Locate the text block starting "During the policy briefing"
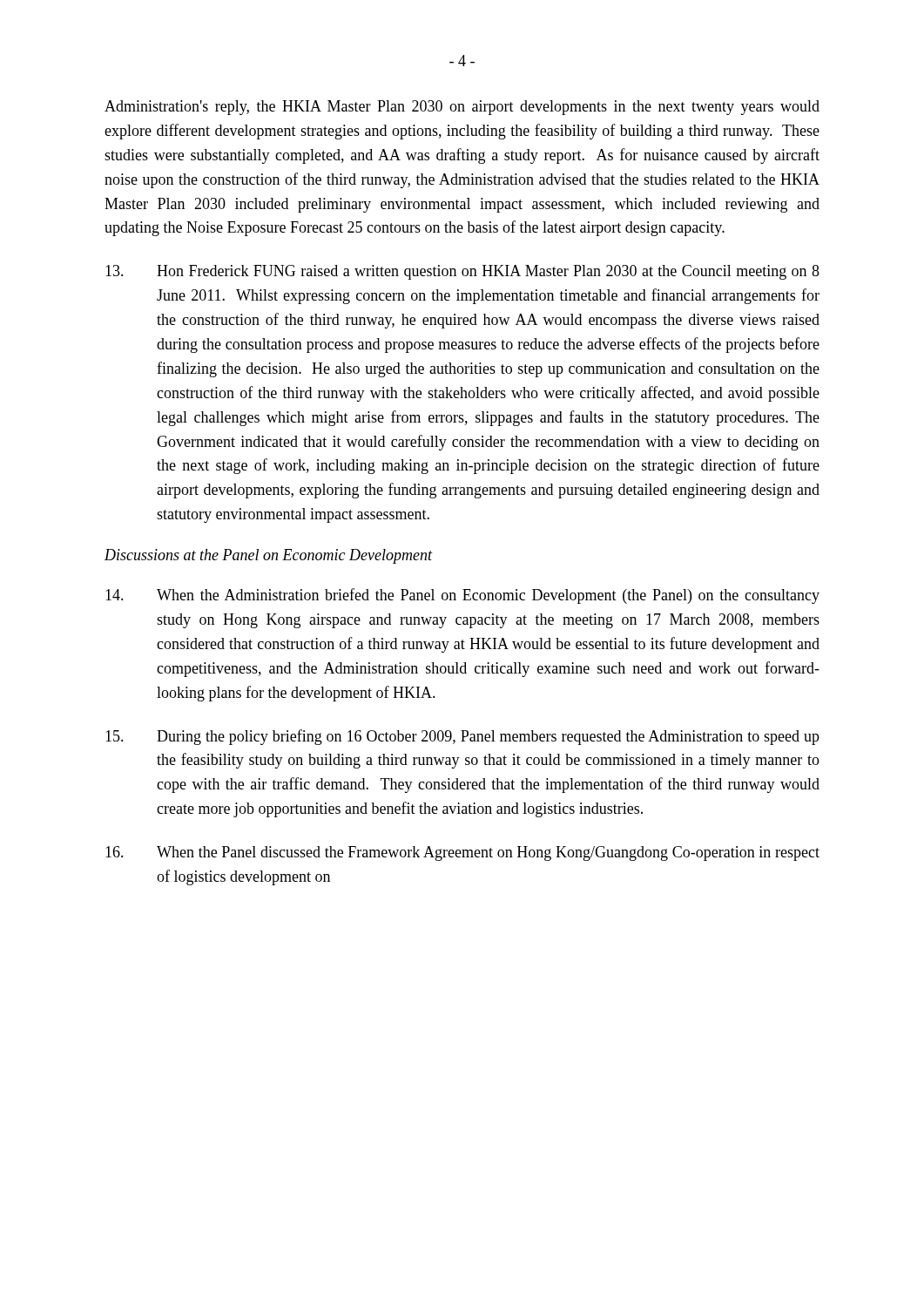Screen dimensions: 1307x924 click(x=462, y=773)
